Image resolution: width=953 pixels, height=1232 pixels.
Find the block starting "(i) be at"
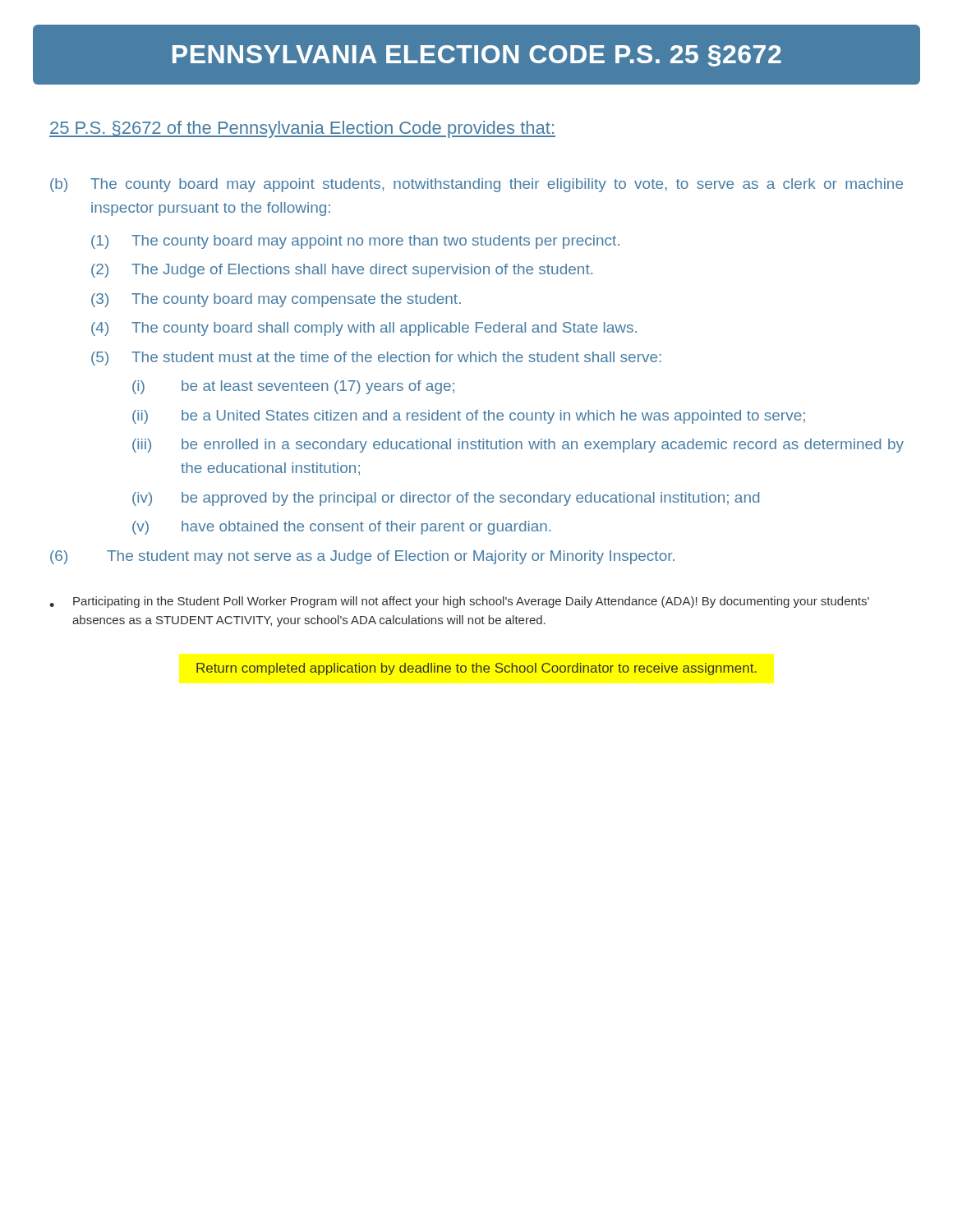point(293,387)
